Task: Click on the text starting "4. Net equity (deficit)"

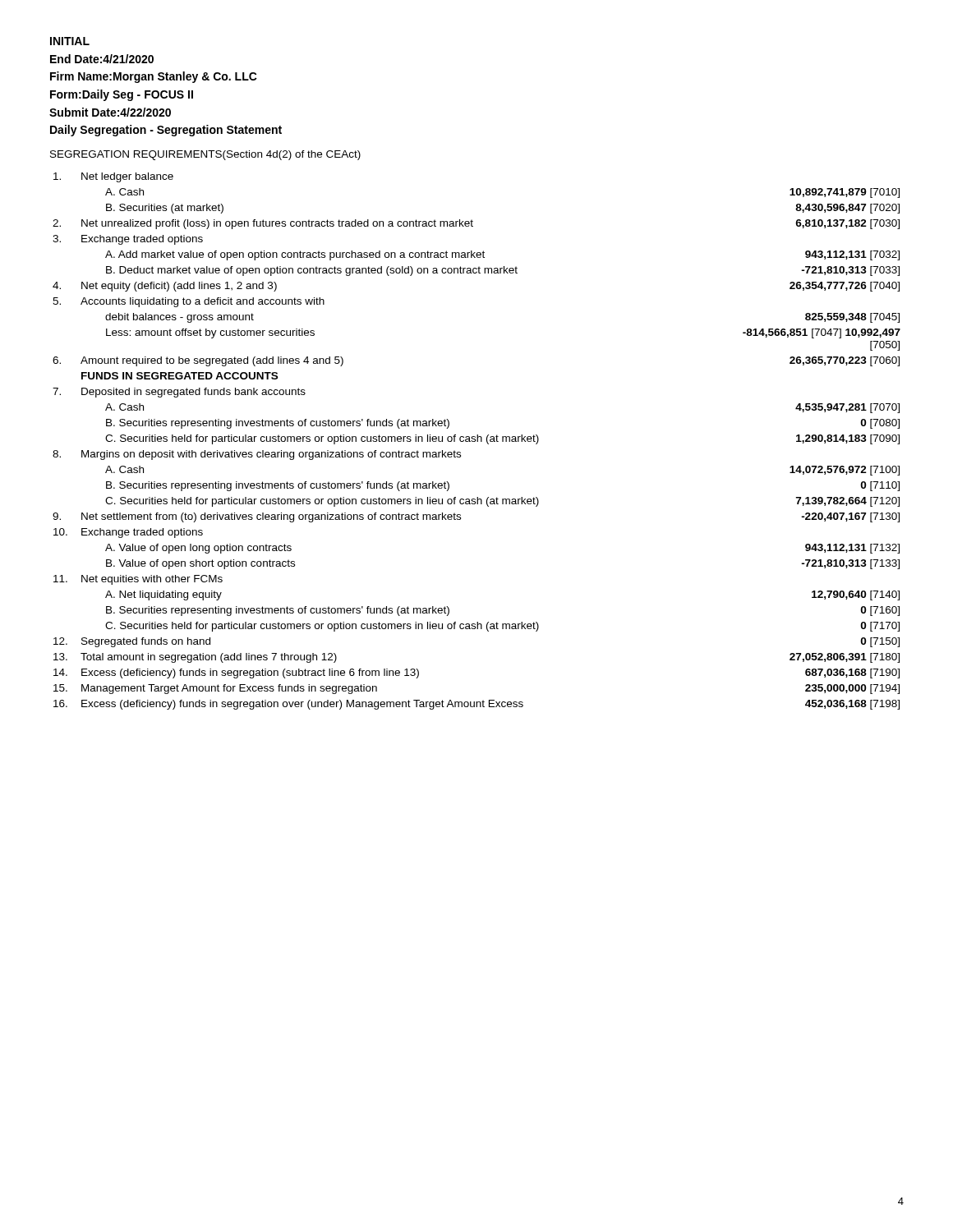Action: point(180,286)
